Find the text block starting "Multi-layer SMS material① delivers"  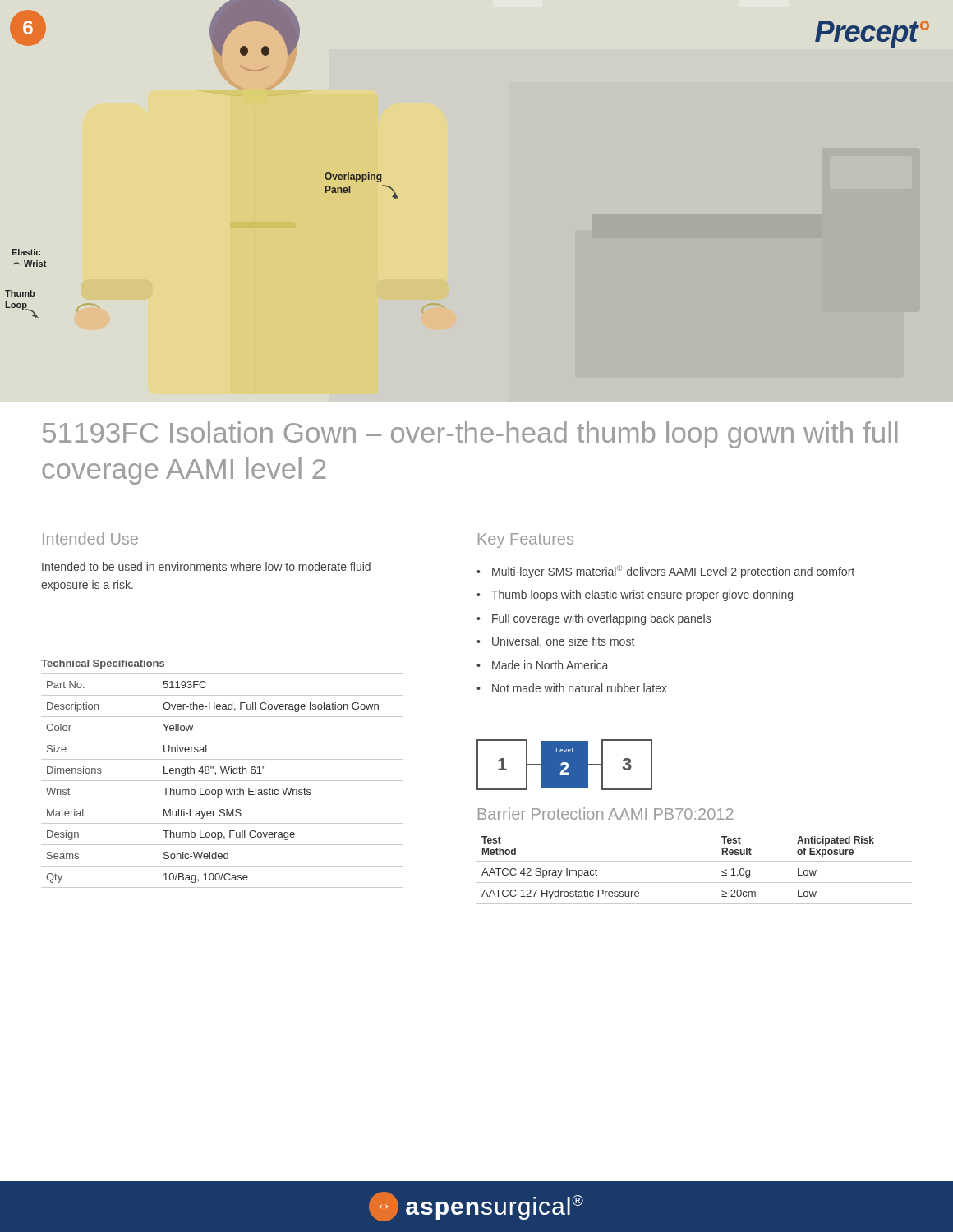click(x=694, y=630)
